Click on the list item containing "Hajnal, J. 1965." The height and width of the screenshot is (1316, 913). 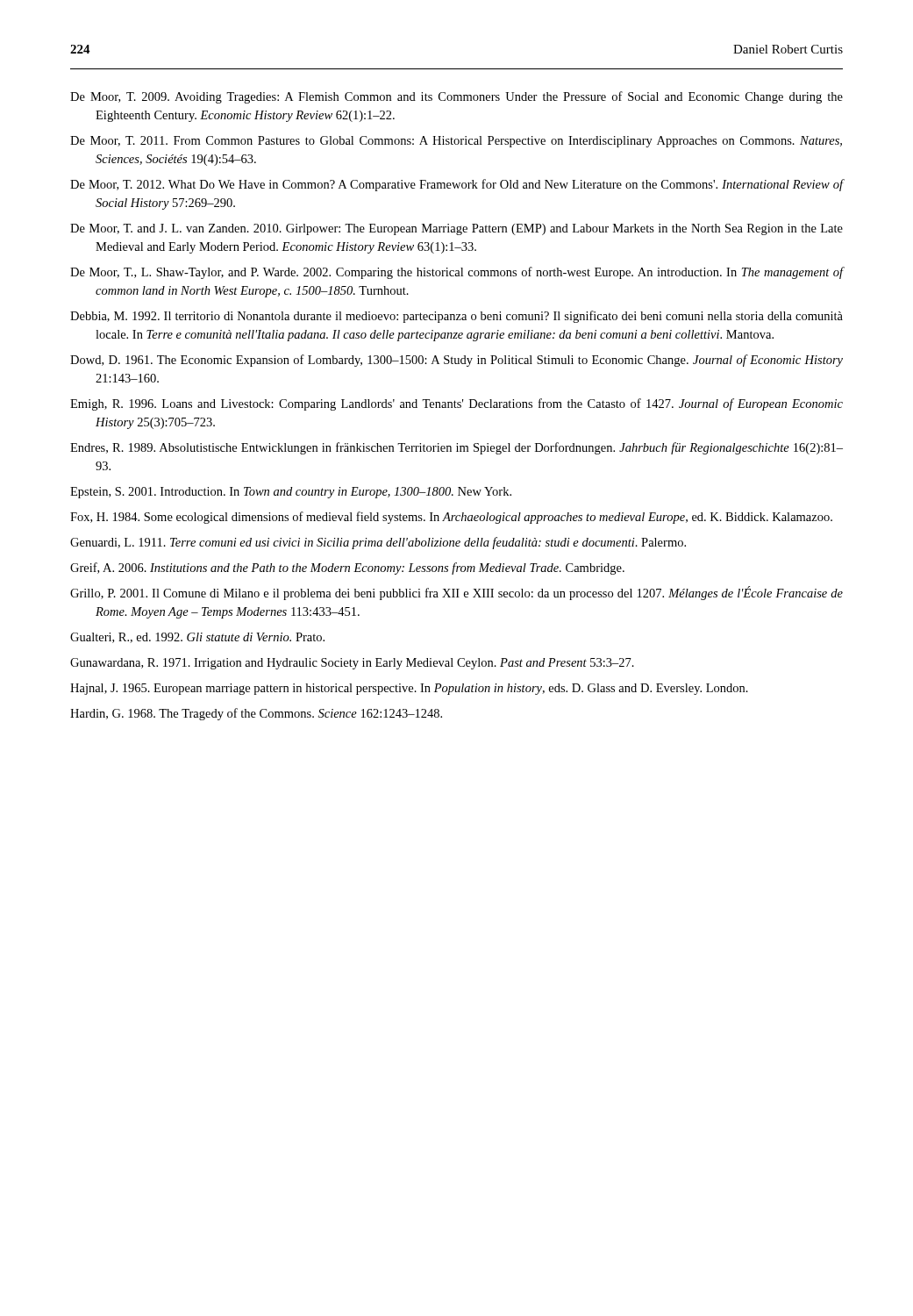[x=409, y=688]
